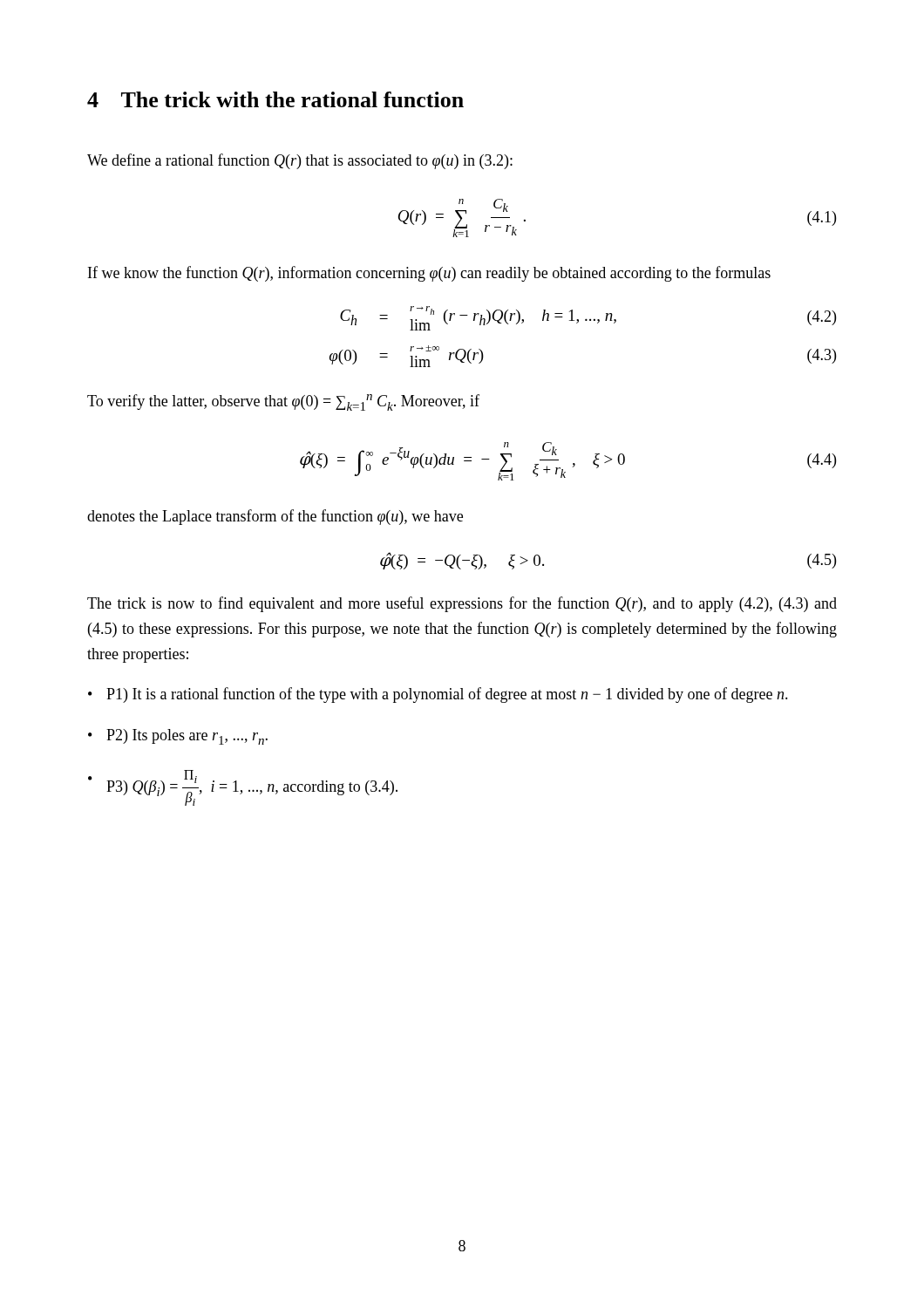Select the list item with the text "• P3) Q(βi) = Πi βi"
The image size is (924, 1308).
point(243,788)
